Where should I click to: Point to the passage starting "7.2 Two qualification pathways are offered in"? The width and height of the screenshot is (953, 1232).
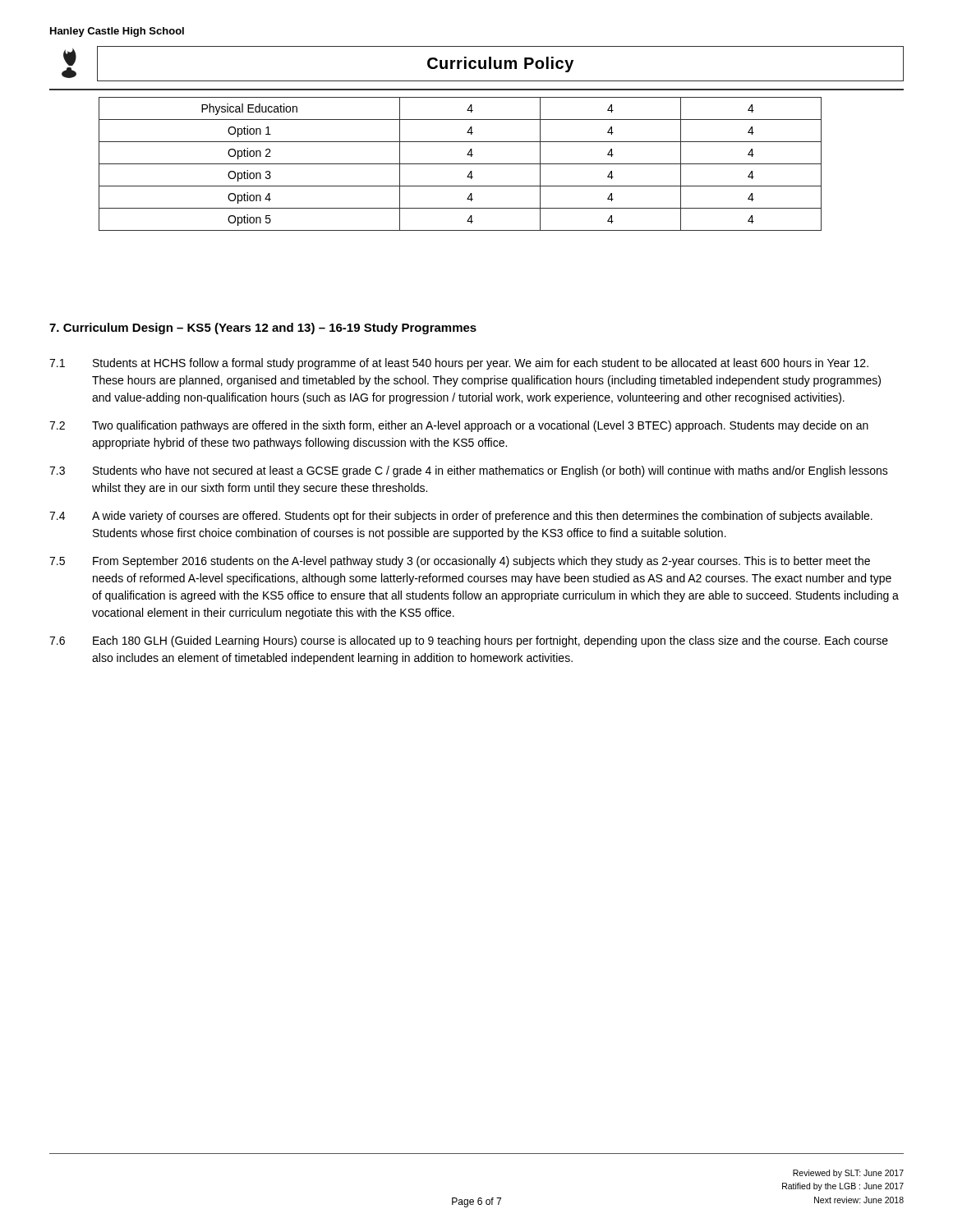pos(476,435)
